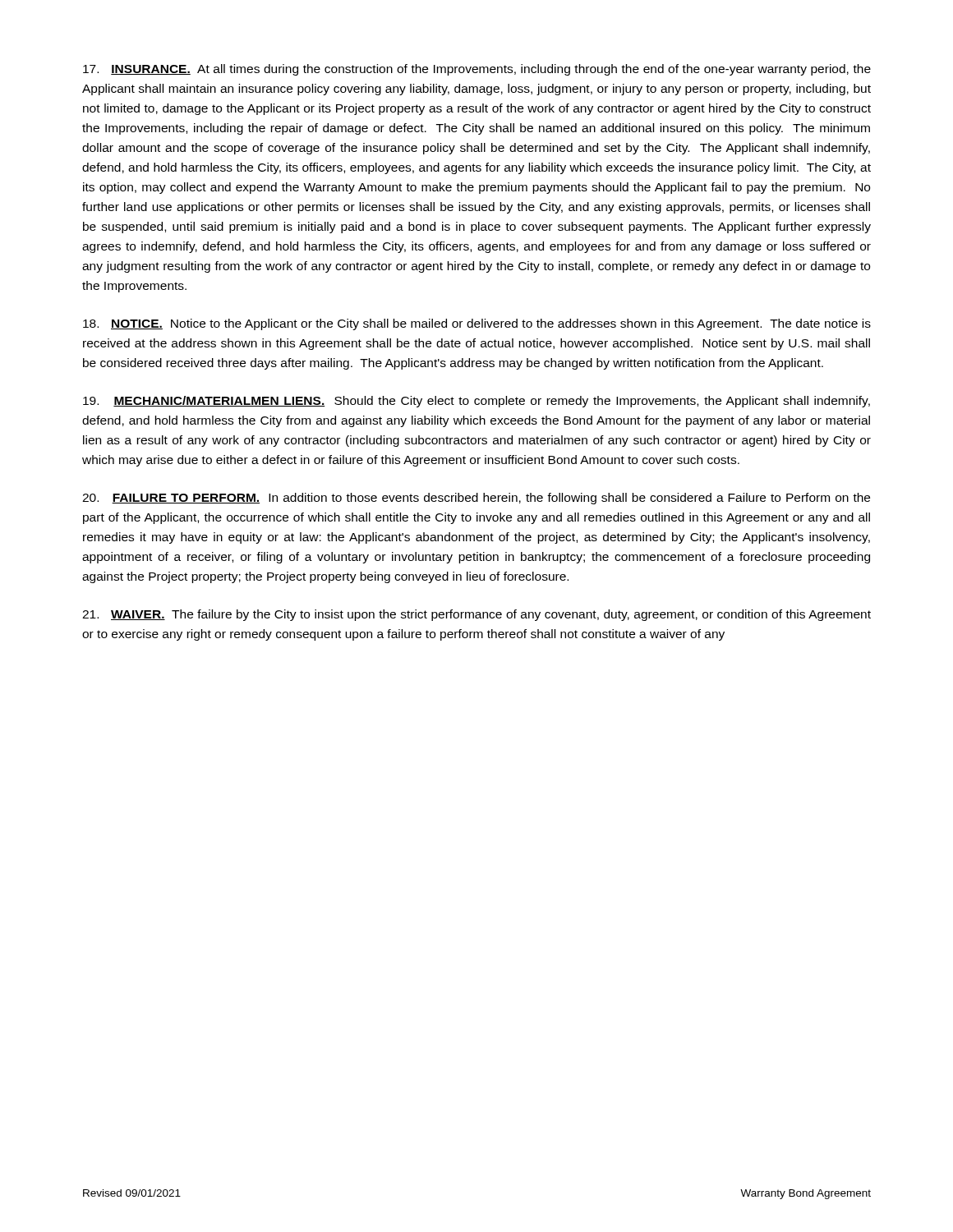Click on the passage starting "FAILURE TO PERFORM. In addition"
The width and height of the screenshot is (953, 1232).
(x=476, y=537)
